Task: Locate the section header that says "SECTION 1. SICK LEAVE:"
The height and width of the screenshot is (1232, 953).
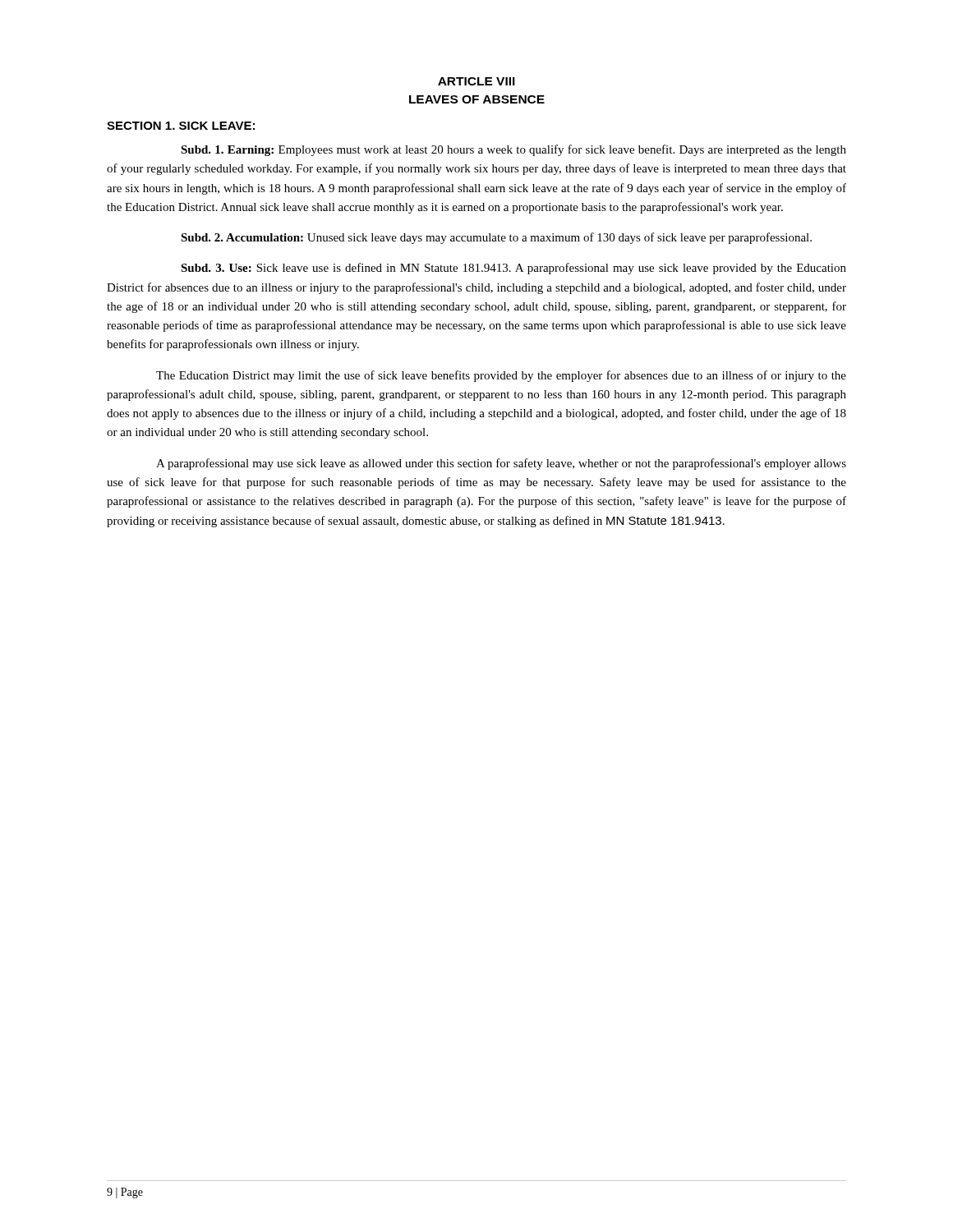Action: (x=181, y=125)
